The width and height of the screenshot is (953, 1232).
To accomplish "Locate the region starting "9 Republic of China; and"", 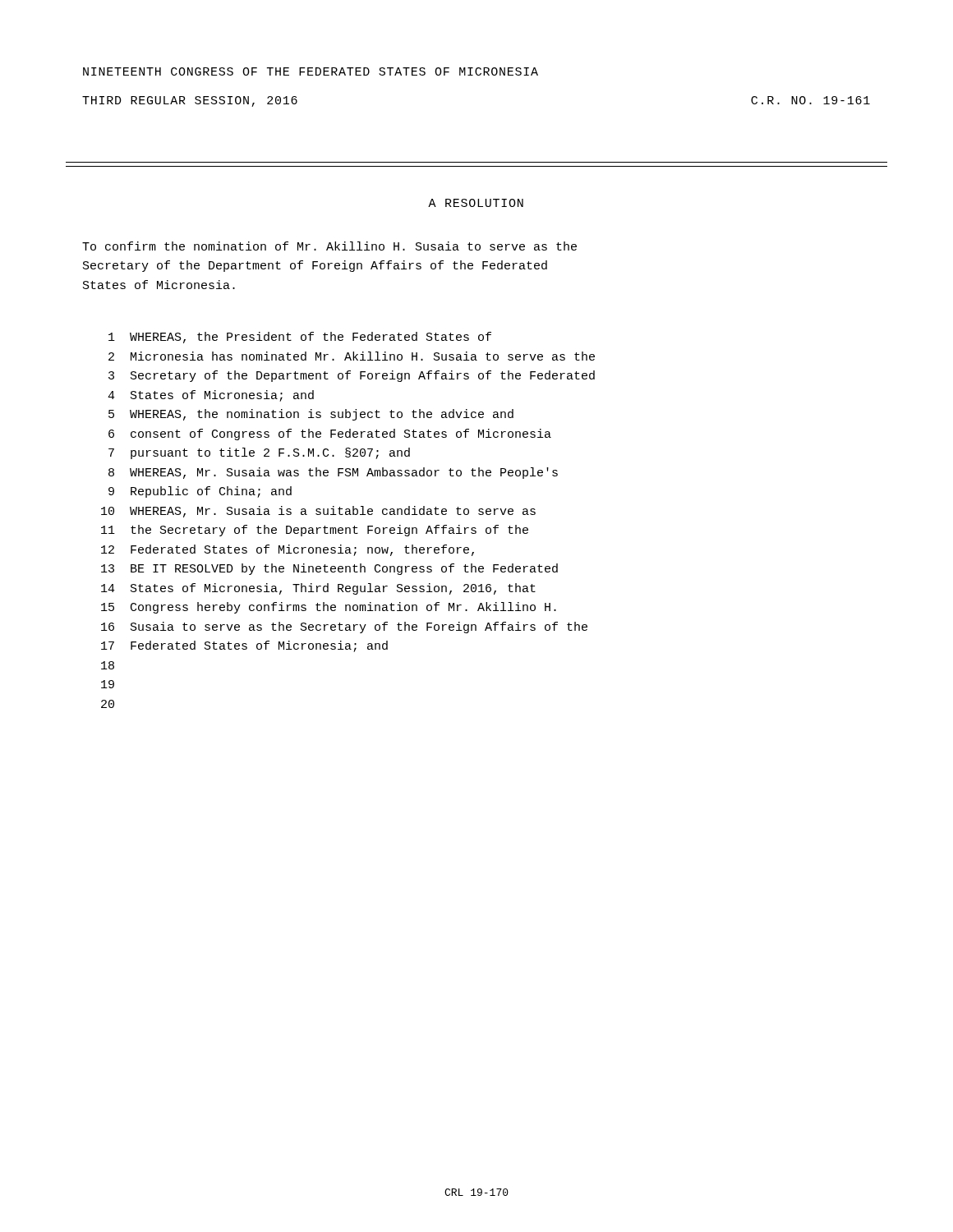I will coord(200,492).
